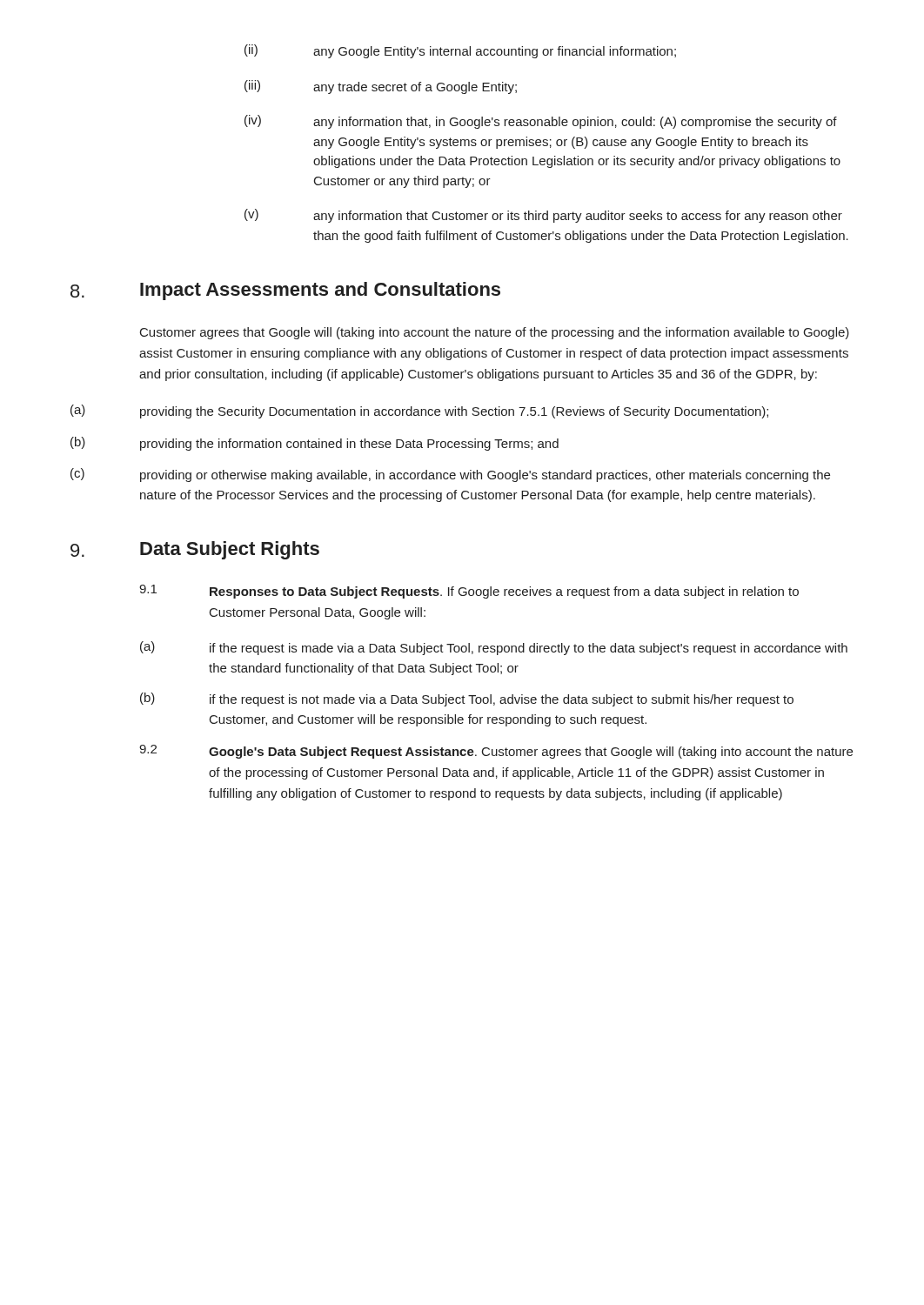This screenshot has height=1305, width=924.
Task: Find the list item that says "(a) if the request is made"
Action: [497, 658]
